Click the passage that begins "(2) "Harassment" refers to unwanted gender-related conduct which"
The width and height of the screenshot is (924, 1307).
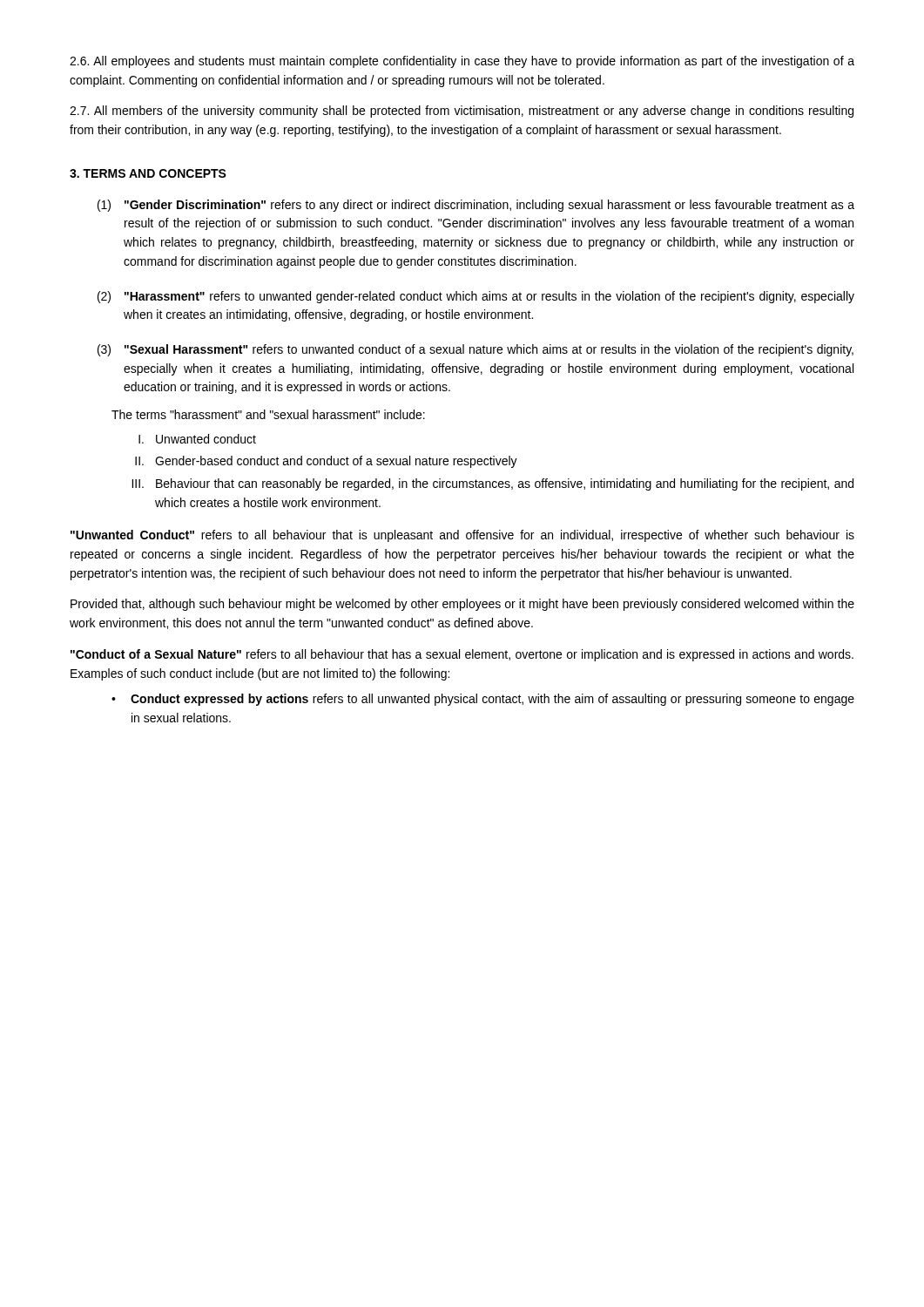click(x=462, y=306)
